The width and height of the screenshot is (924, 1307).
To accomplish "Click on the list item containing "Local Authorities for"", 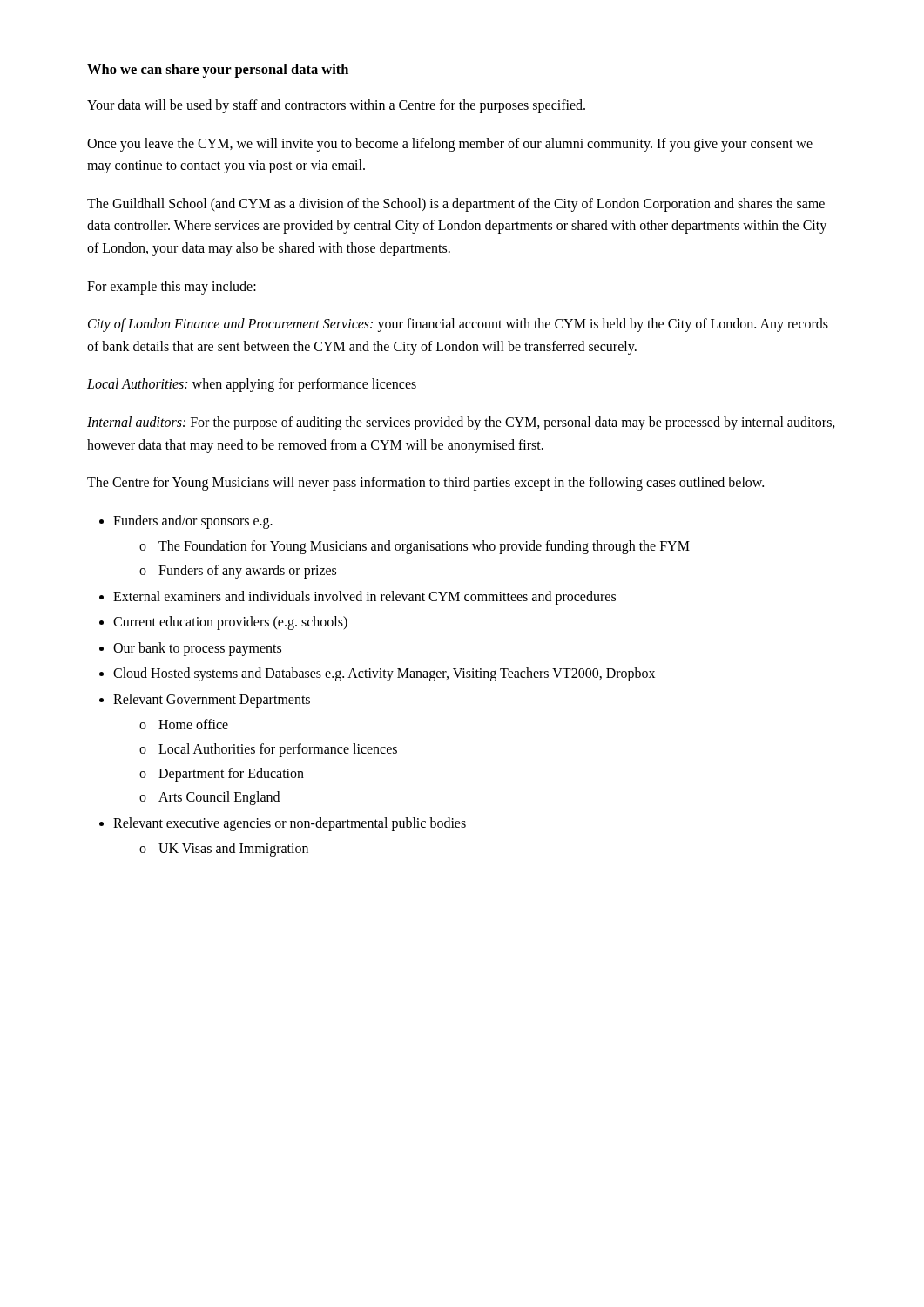I will (278, 749).
